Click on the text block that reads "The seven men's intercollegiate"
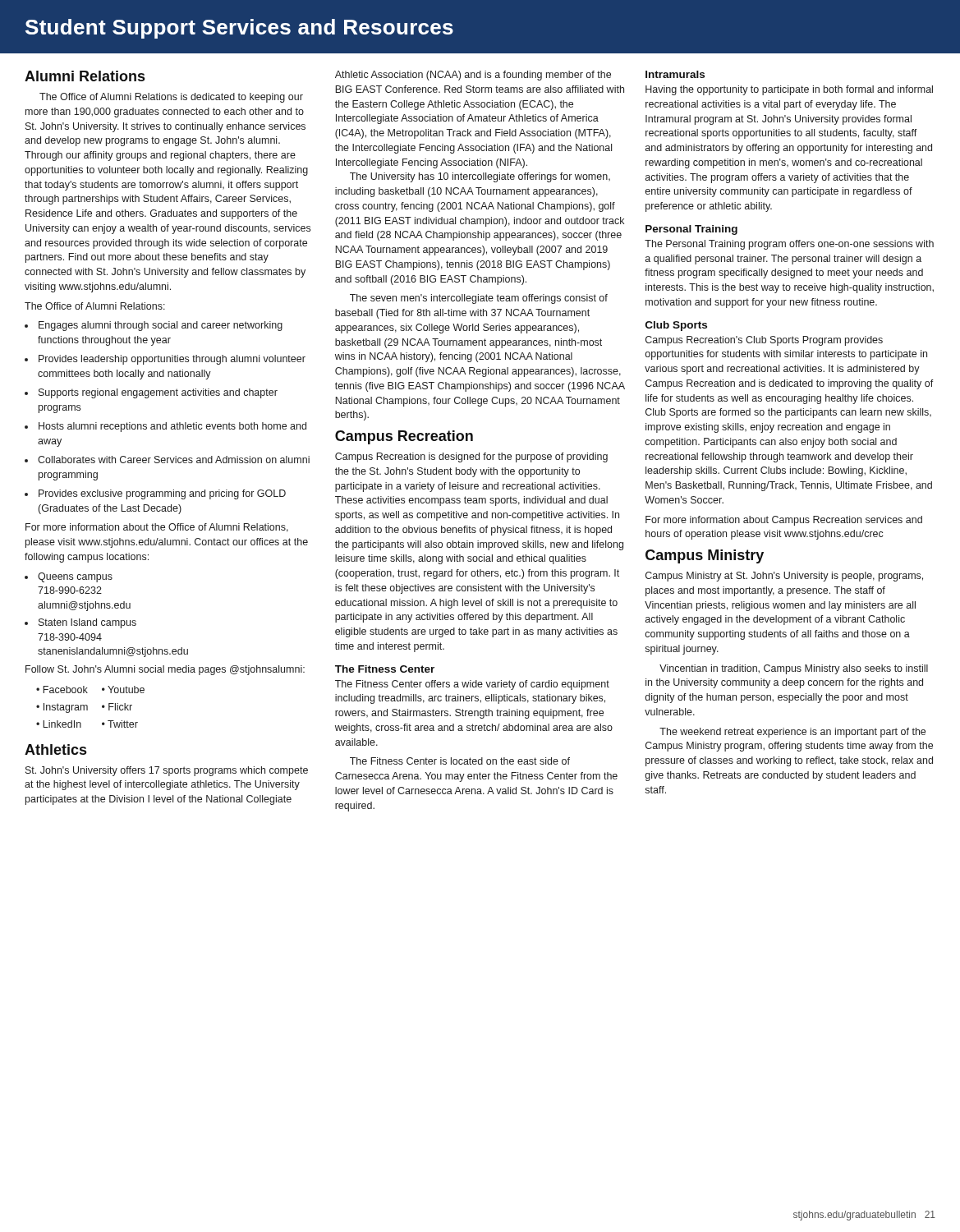The width and height of the screenshot is (960, 1232). 480,357
